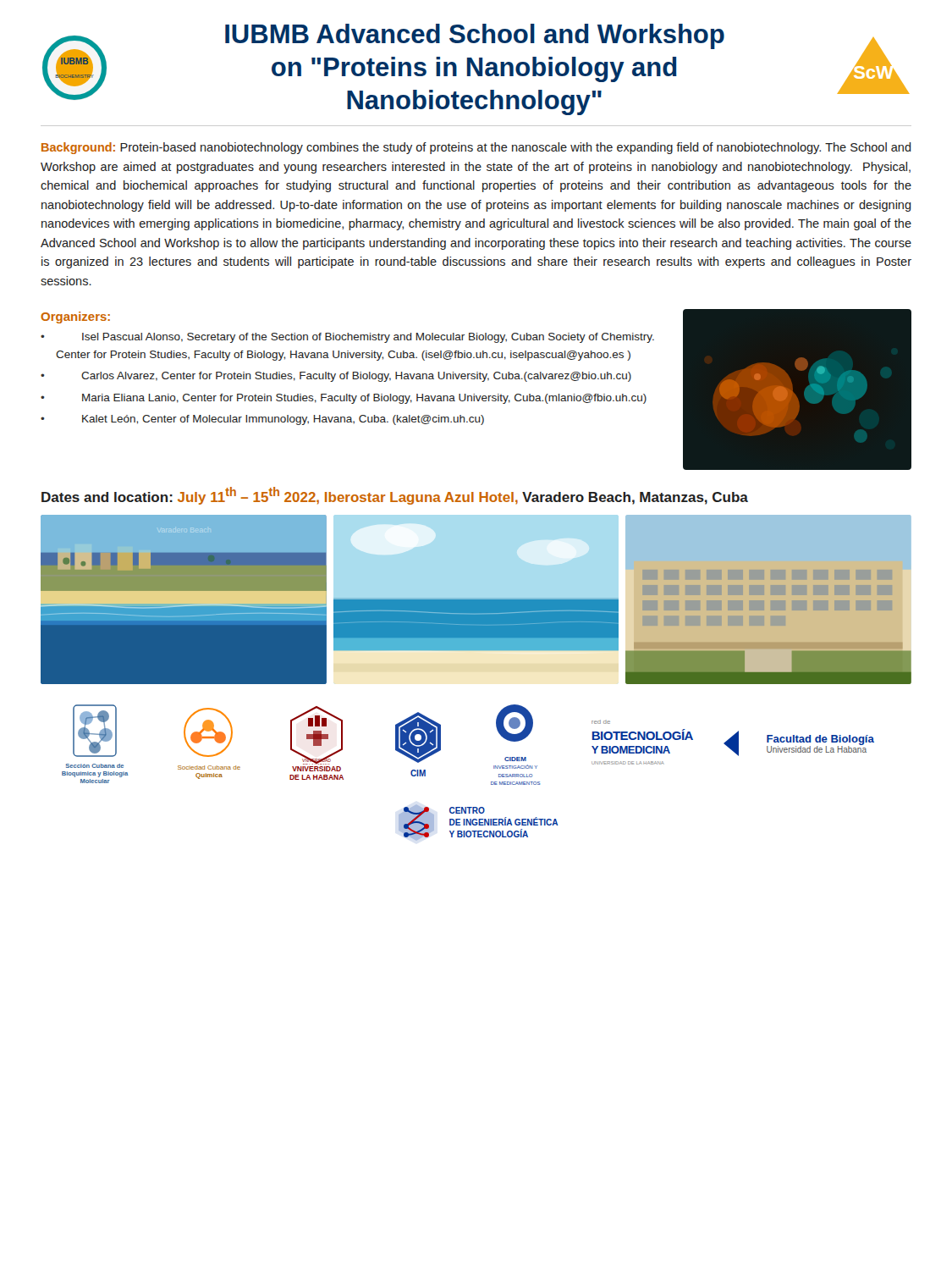
Task: Find the list item containing "• Maria Eliana Lanio, Center"
Action: 352,398
